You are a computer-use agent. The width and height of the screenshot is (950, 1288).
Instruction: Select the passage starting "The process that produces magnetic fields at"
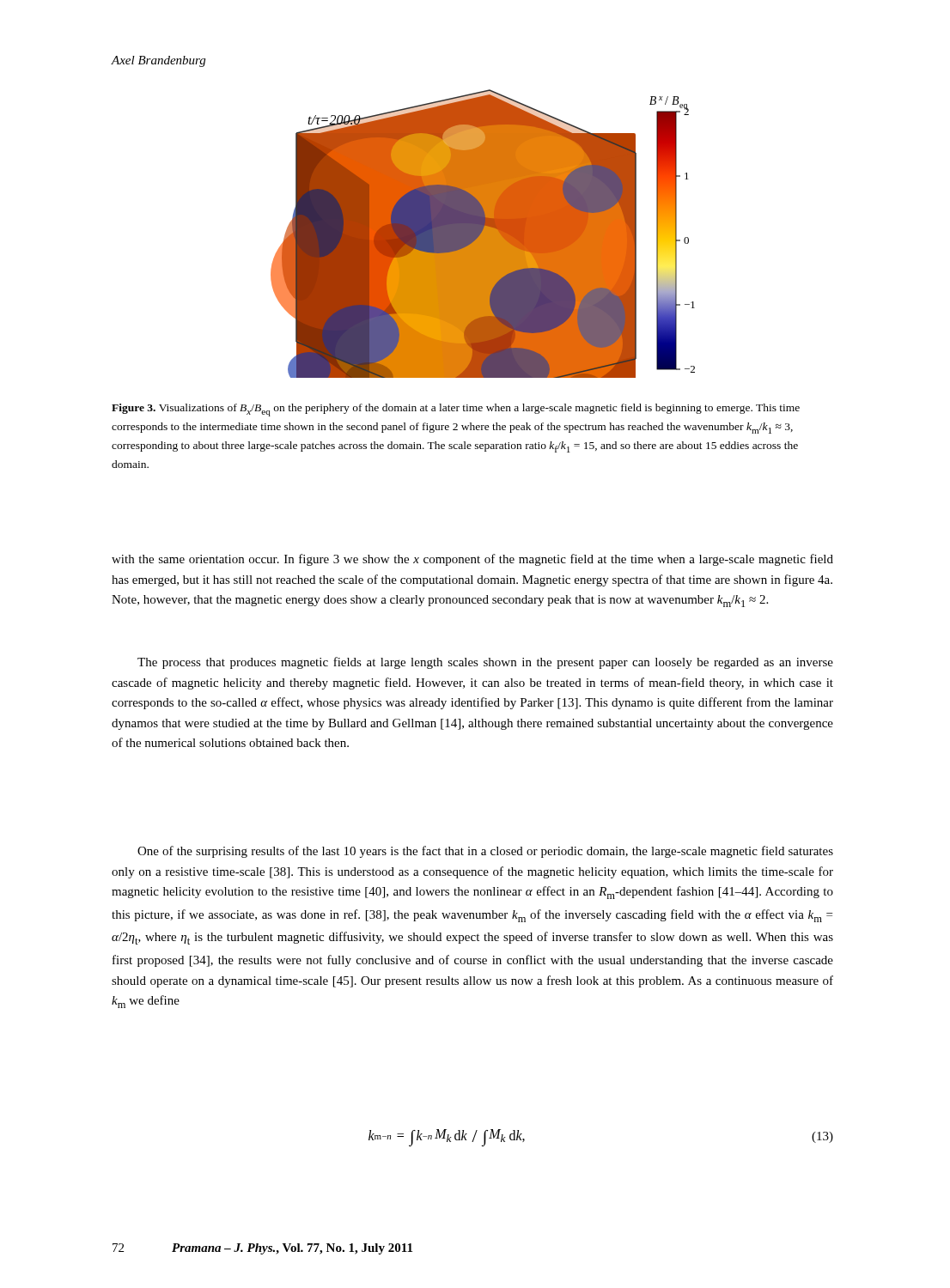[x=472, y=703]
